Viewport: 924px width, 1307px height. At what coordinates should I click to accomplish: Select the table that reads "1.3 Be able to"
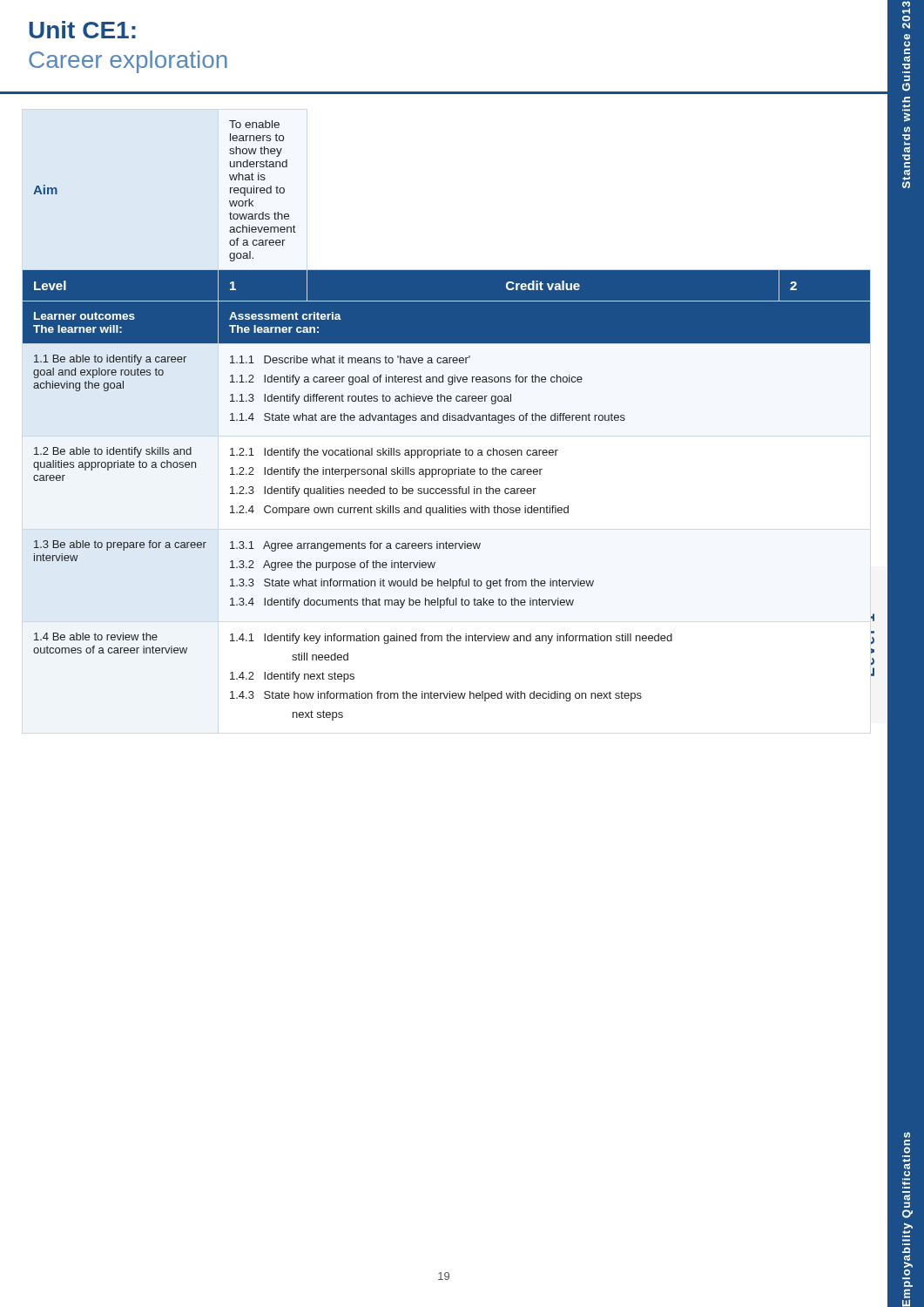446,421
